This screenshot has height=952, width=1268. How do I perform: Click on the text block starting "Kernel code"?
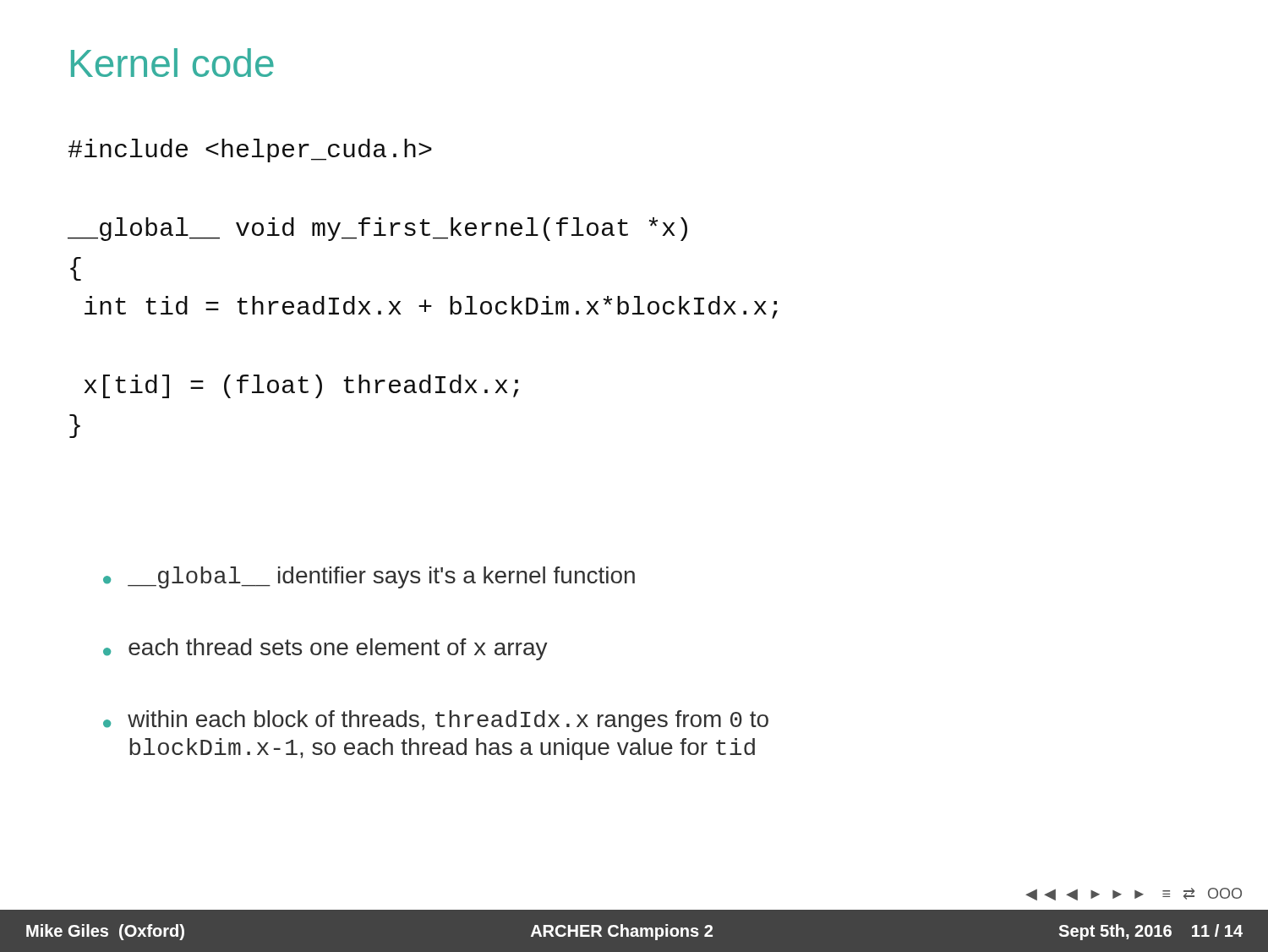(x=171, y=63)
